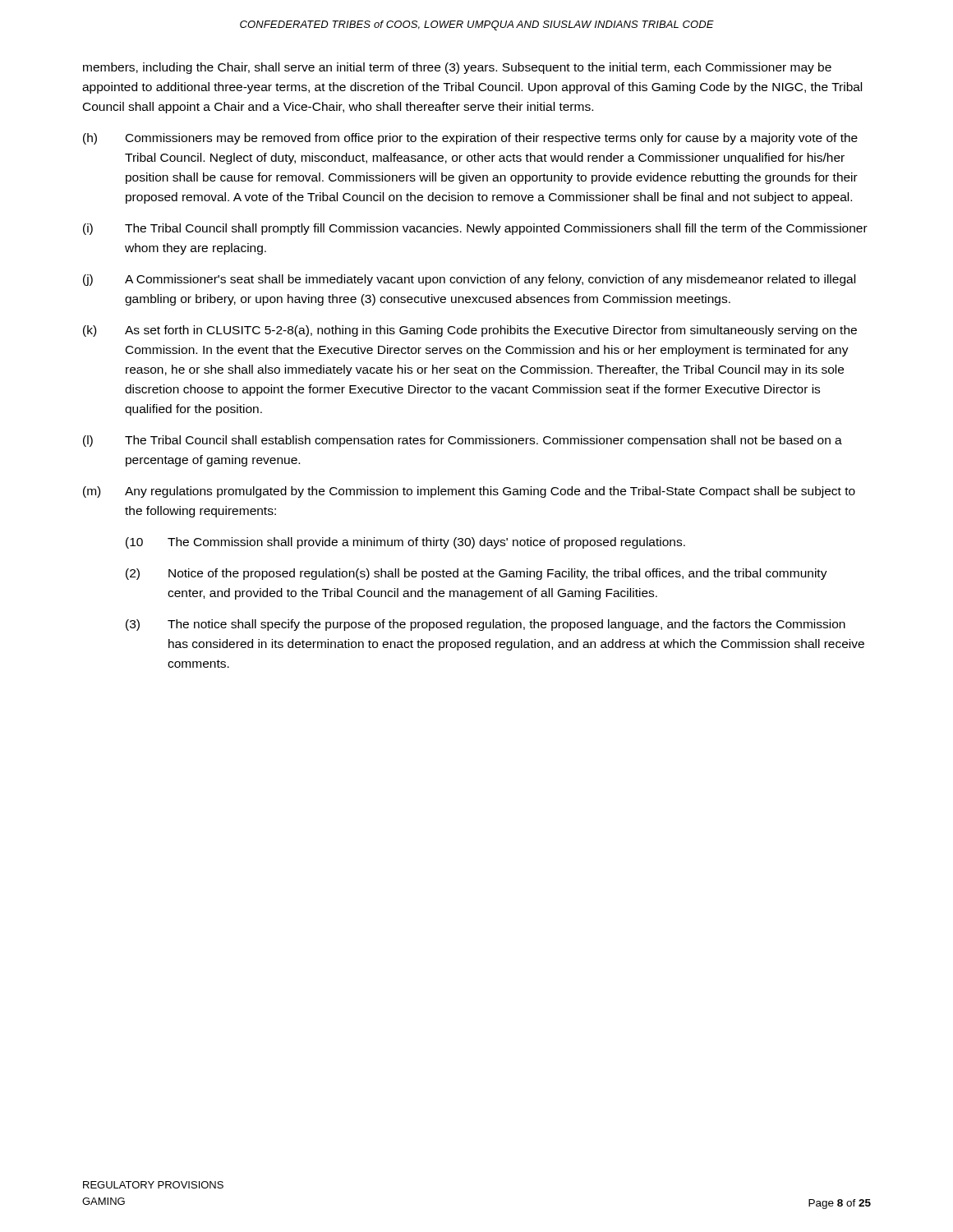
Task: Click on the text block that says "(m)Any regulations promulgated by the Commission"
Action: coord(475,501)
